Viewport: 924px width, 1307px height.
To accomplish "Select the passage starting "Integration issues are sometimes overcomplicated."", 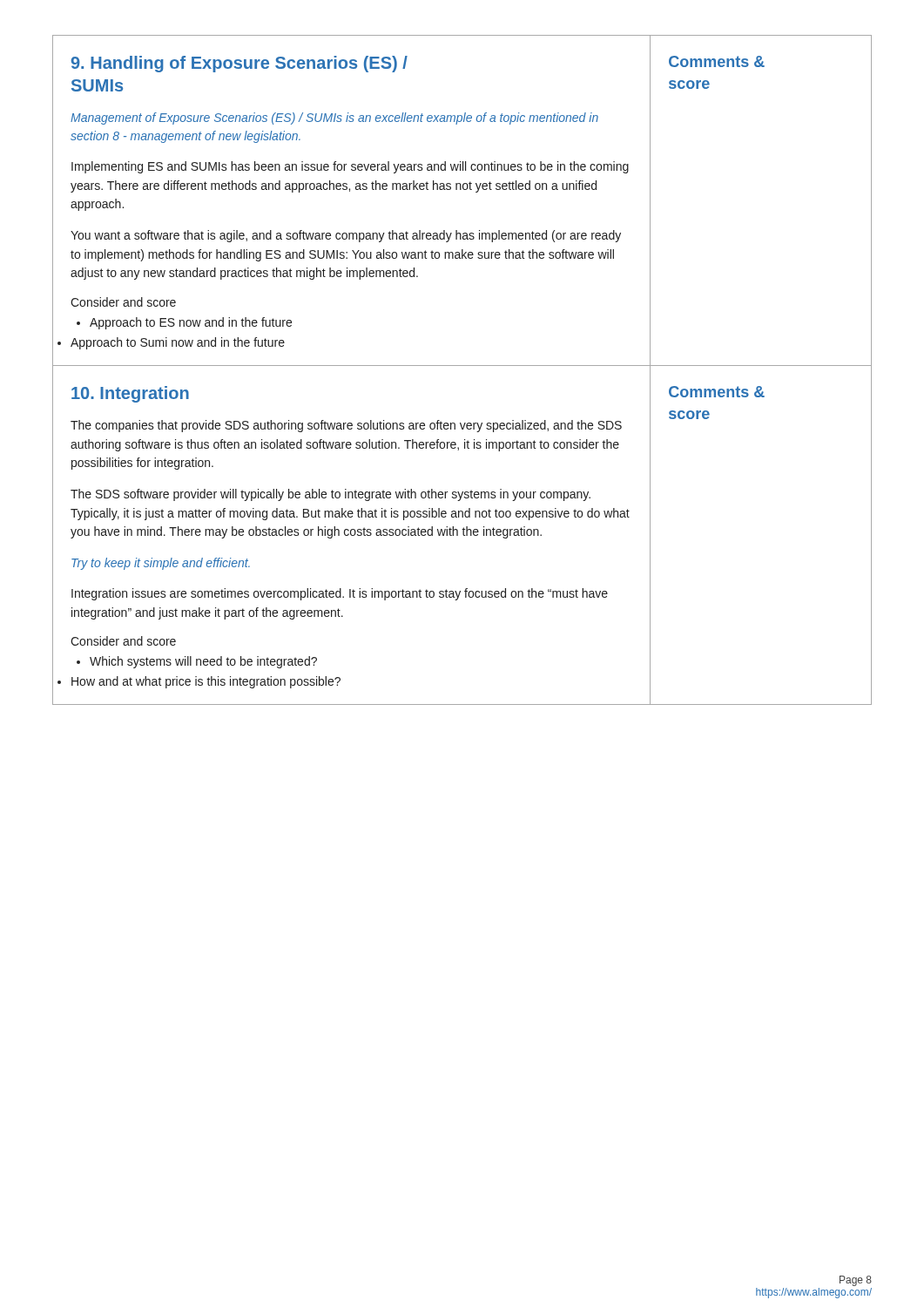I will point(351,604).
